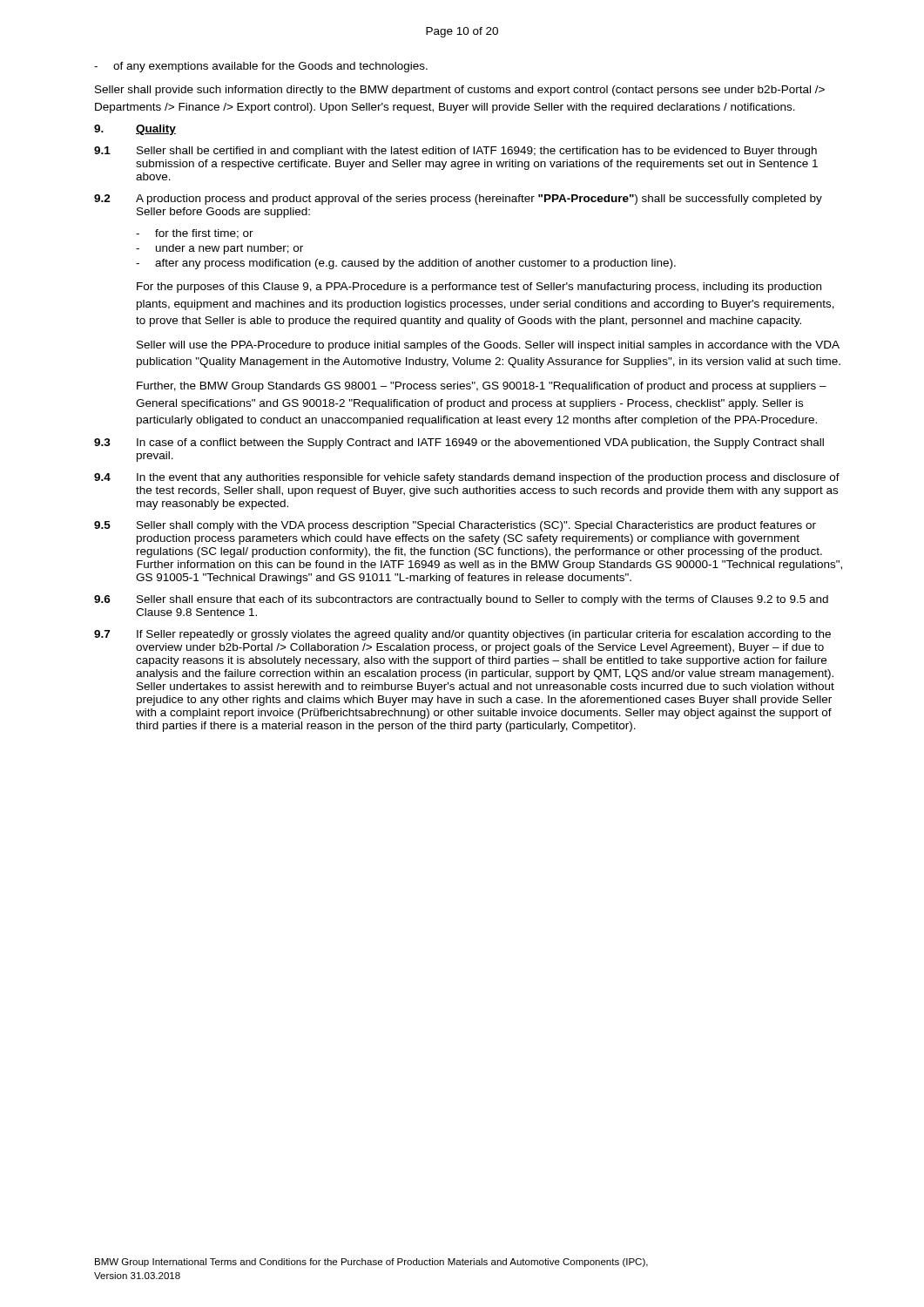924x1307 pixels.
Task: Find the text block that says "3 In case of a conflict"
Action: [471, 448]
